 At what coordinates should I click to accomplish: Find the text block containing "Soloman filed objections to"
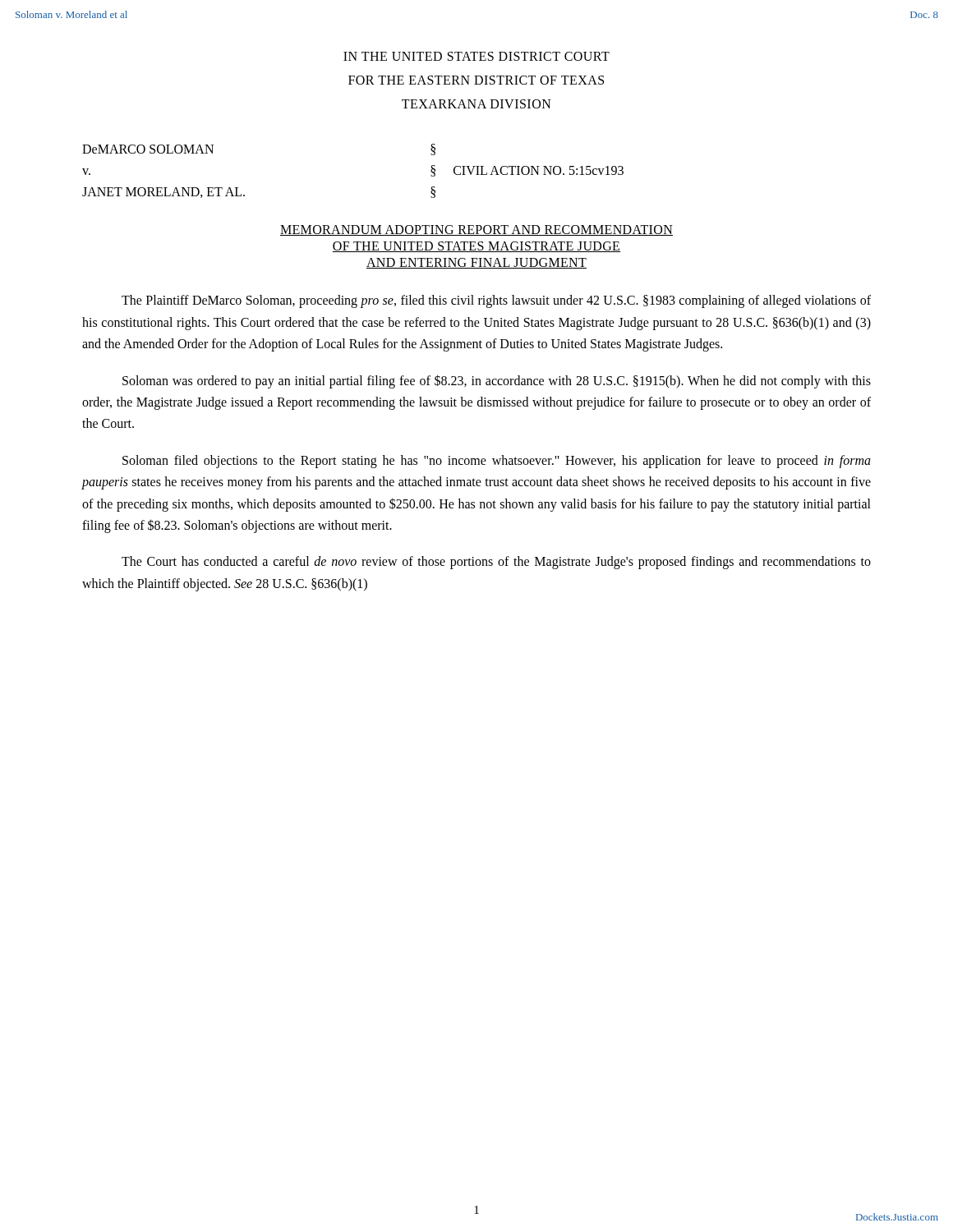coord(476,493)
